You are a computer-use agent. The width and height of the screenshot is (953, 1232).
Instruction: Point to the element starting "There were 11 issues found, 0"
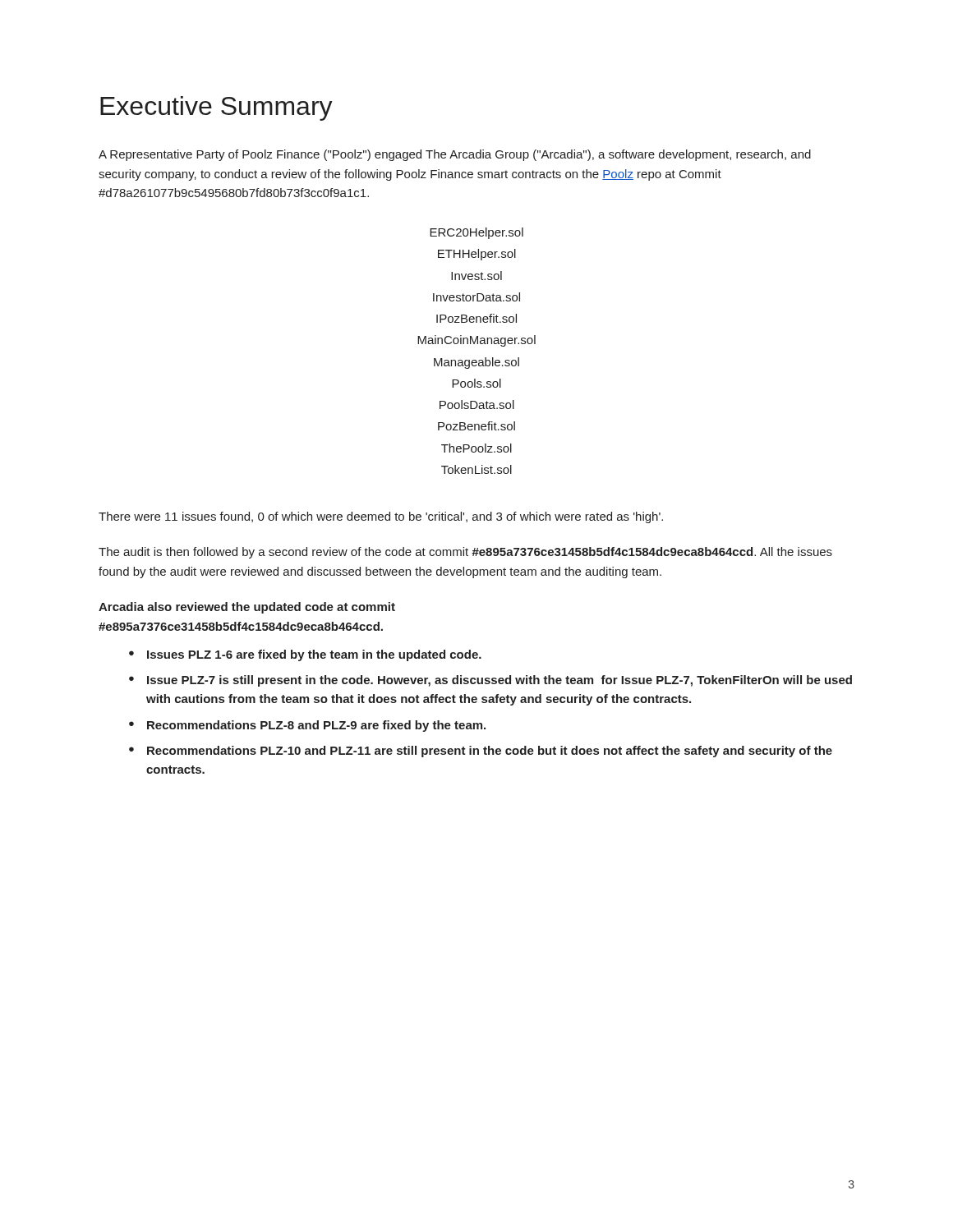(x=476, y=517)
